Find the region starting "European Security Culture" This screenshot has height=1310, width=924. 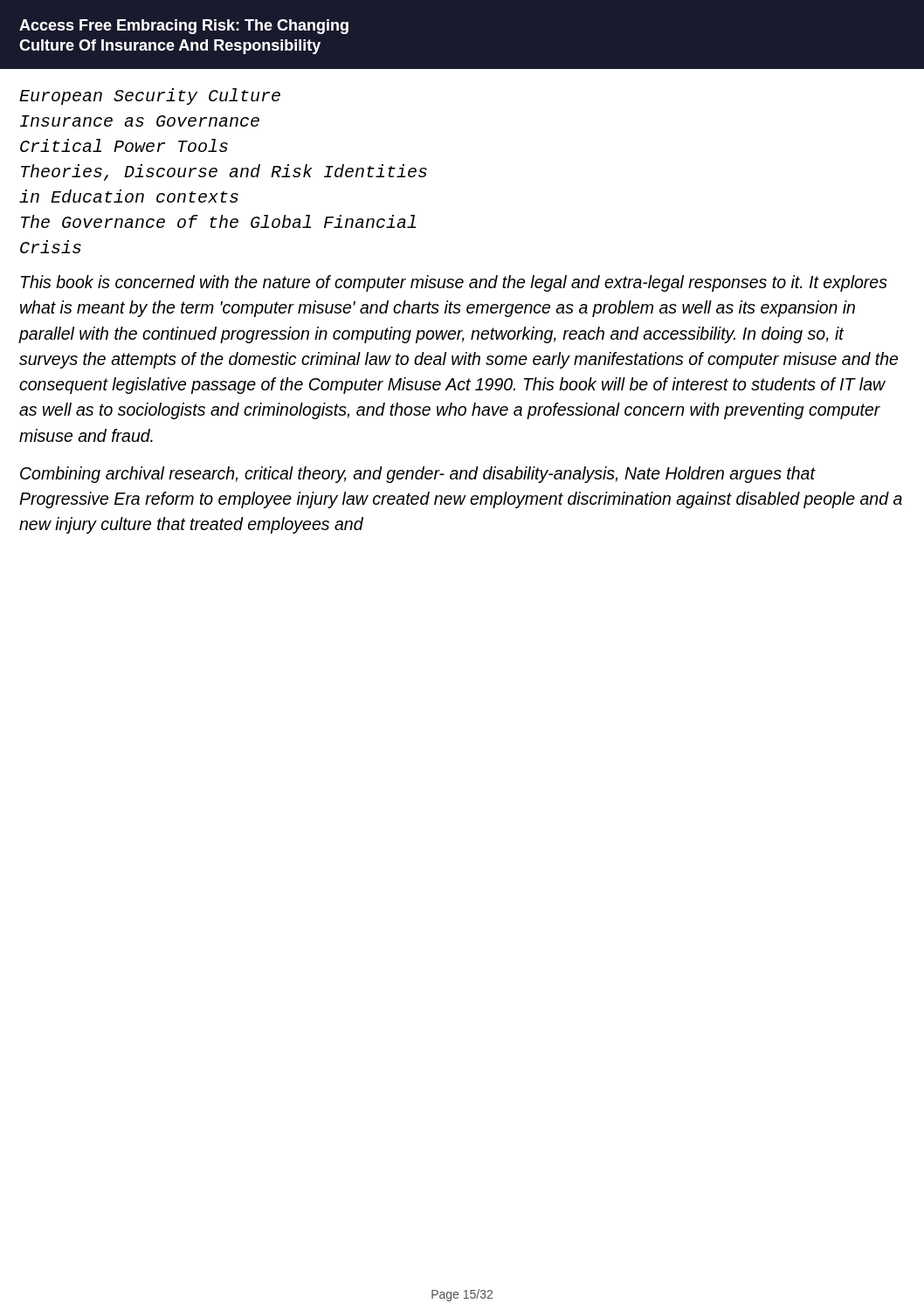click(150, 96)
